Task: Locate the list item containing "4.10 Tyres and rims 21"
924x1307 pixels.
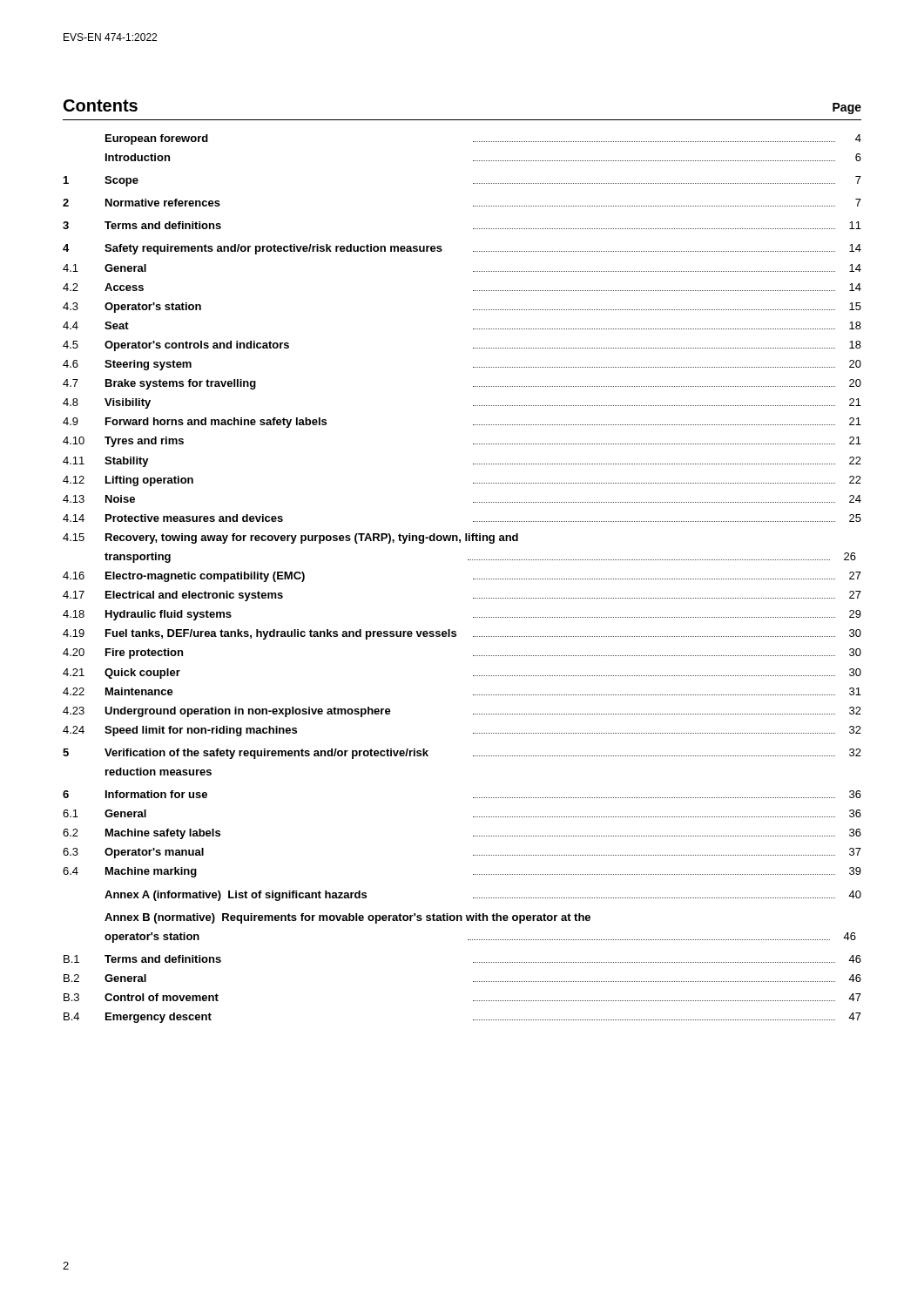Action: pos(462,441)
